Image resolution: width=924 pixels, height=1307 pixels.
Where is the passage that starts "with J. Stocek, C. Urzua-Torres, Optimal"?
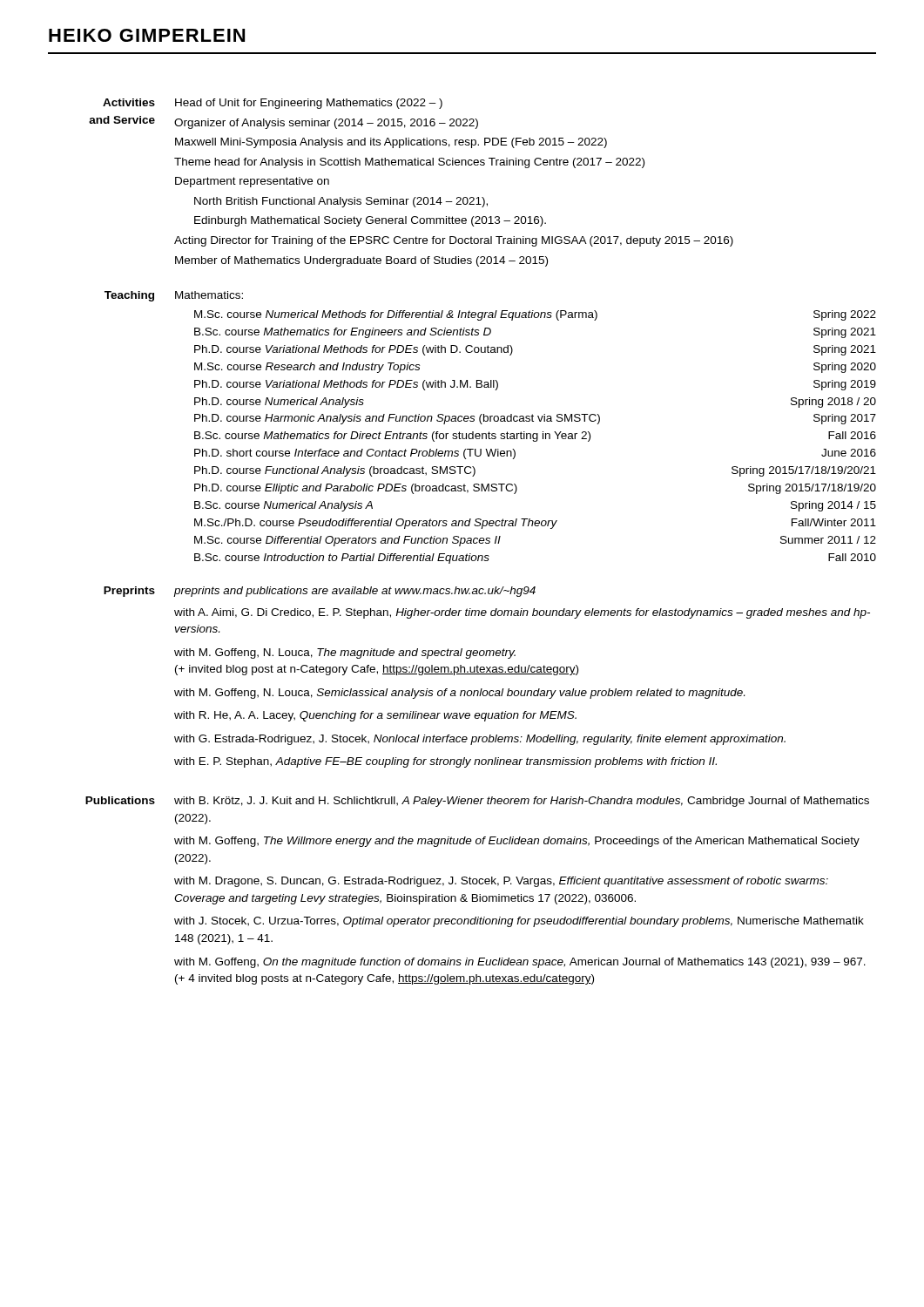click(x=525, y=930)
